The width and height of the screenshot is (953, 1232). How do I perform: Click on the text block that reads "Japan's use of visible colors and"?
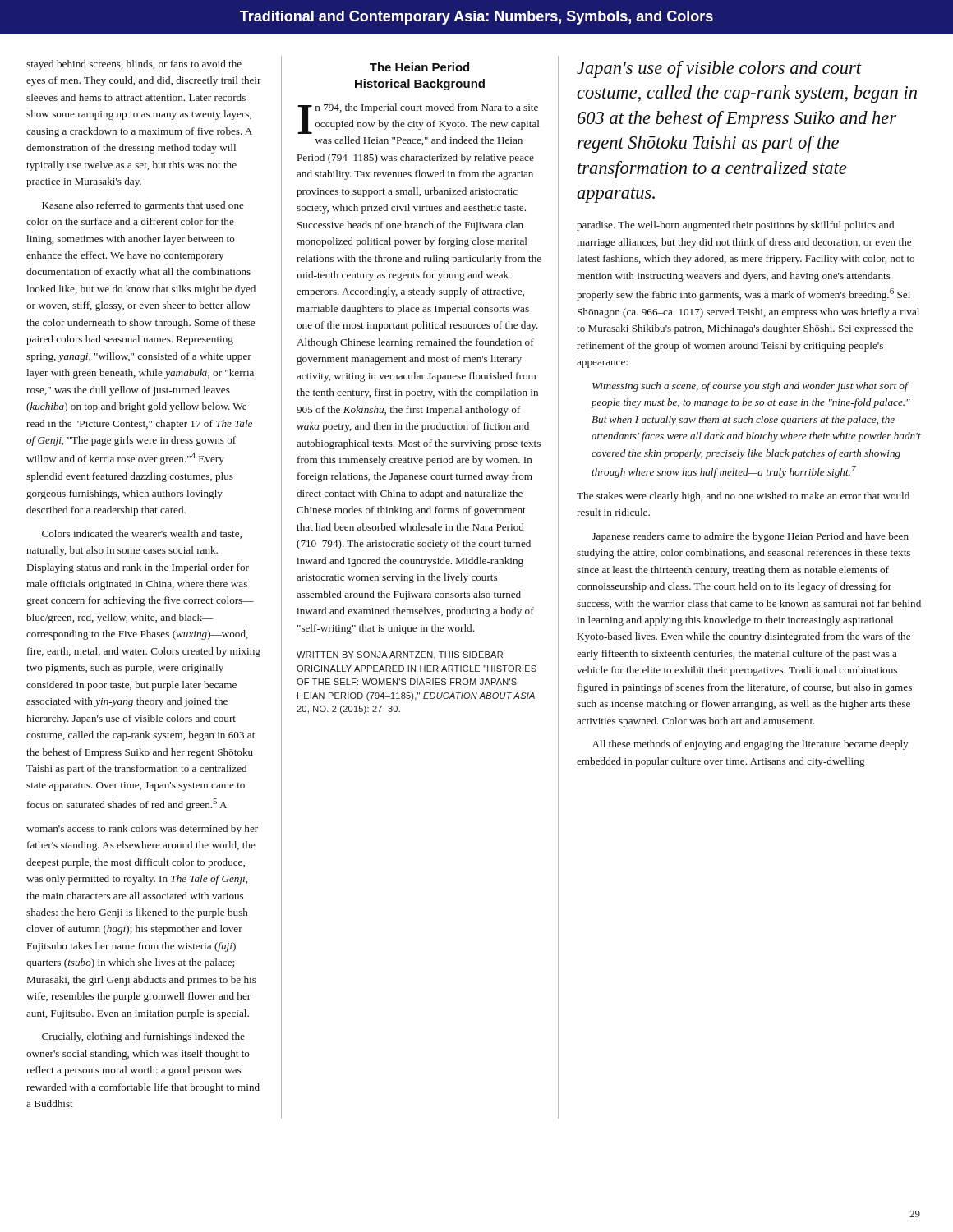click(747, 130)
